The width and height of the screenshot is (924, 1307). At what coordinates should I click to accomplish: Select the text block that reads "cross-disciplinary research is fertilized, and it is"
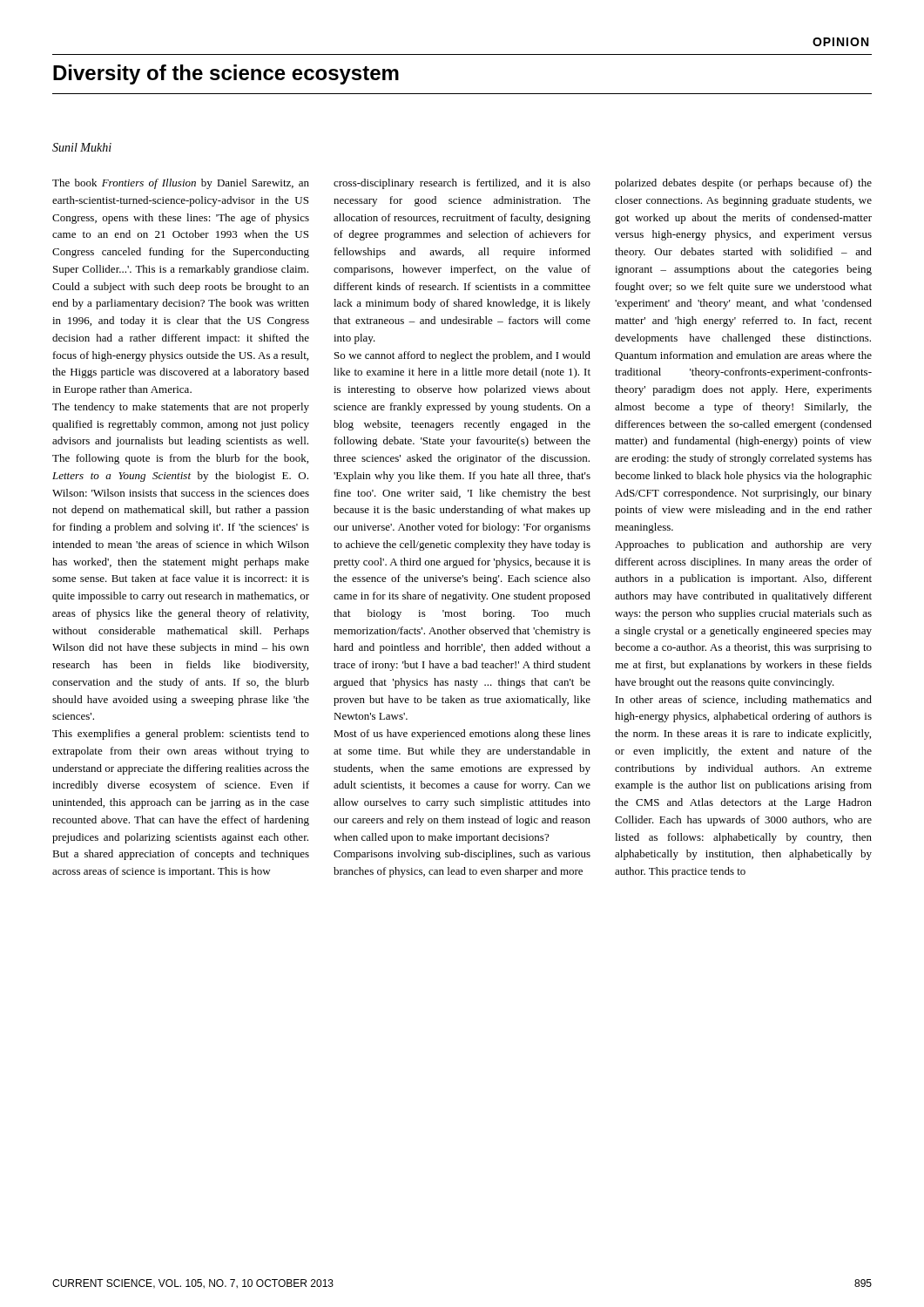click(x=462, y=527)
